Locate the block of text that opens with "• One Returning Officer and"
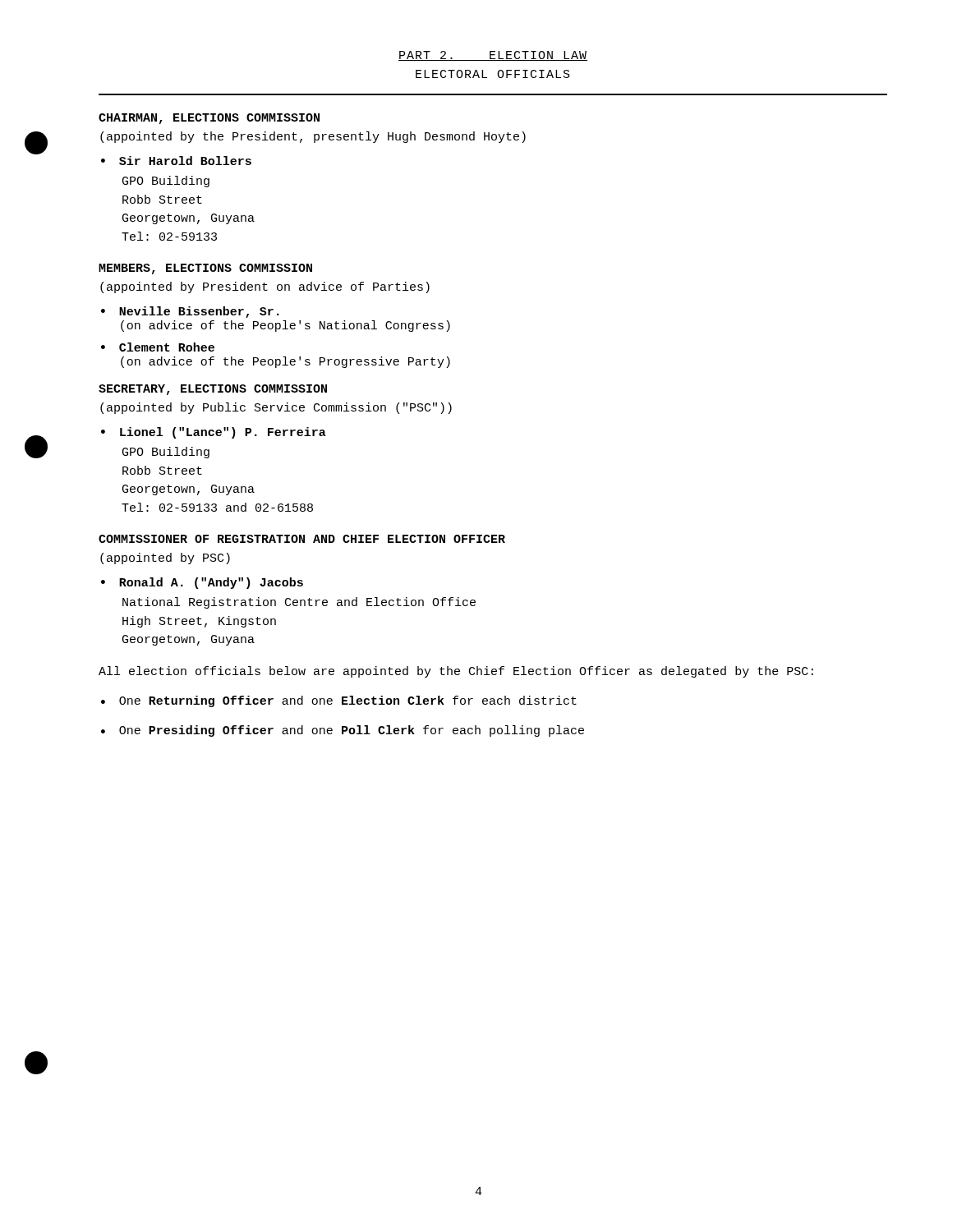957x1232 pixels. coord(493,704)
